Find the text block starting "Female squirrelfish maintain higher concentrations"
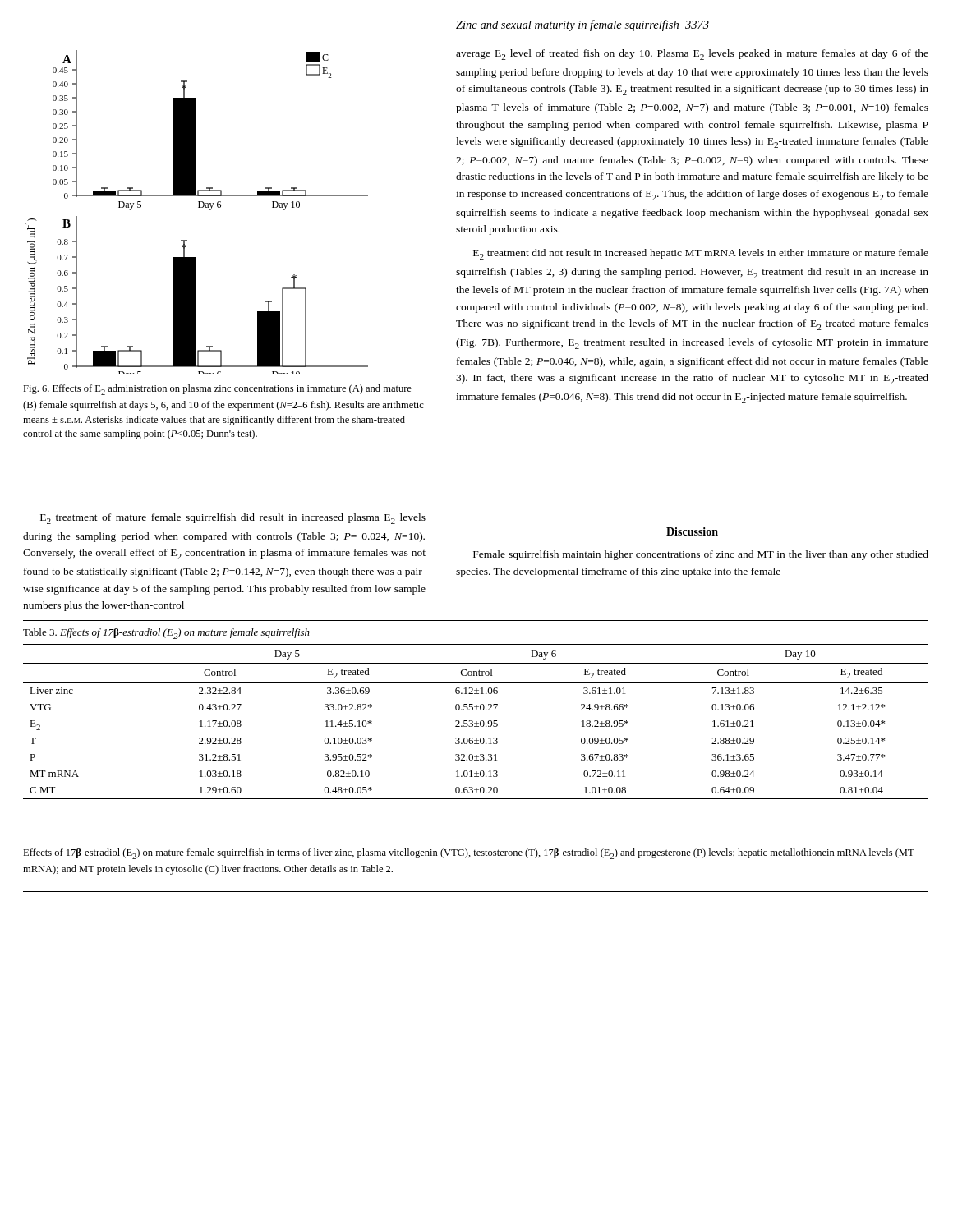Viewport: 953px width, 1232px height. click(x=692, y=563)
